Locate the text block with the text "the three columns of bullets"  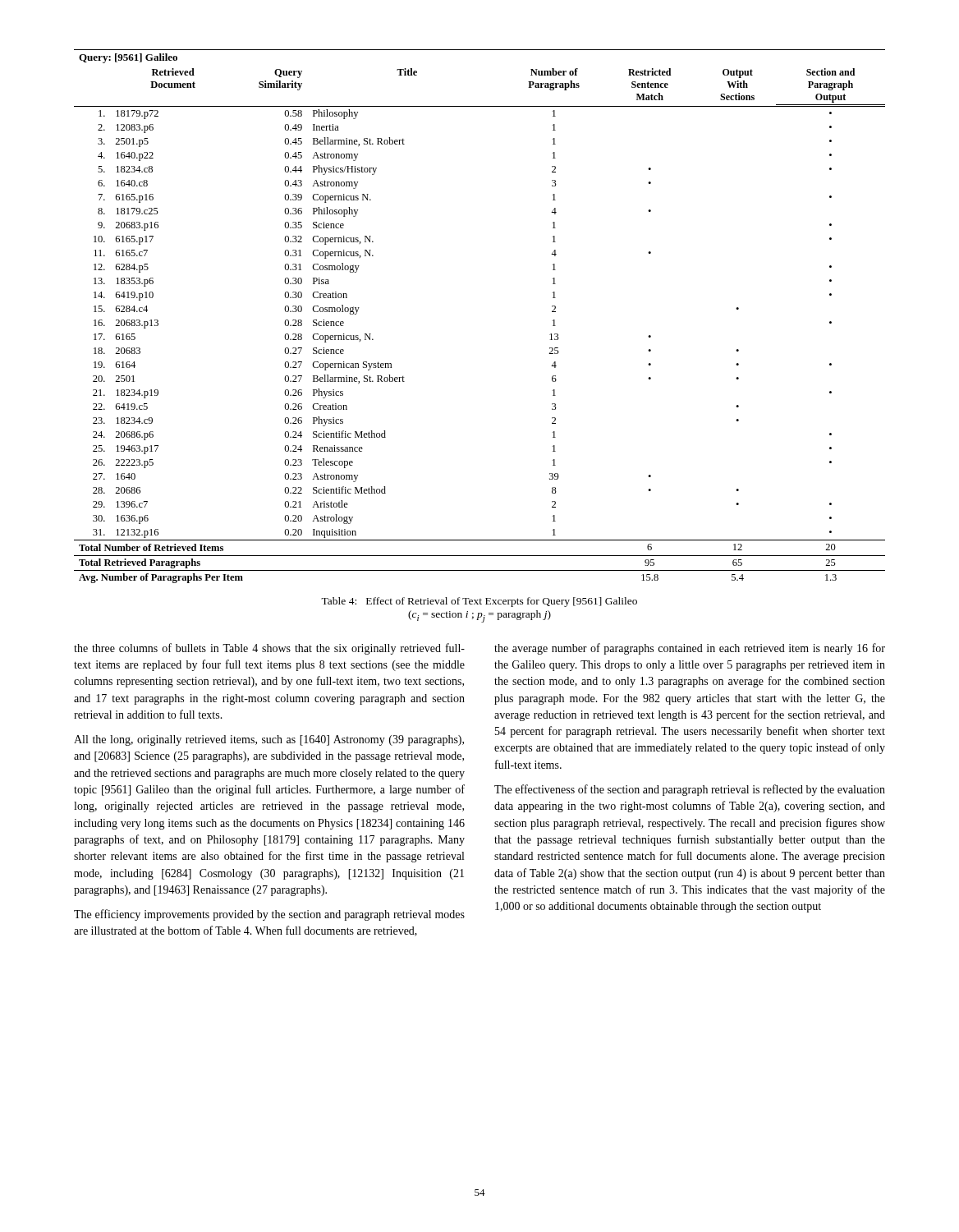click(269, 790)
